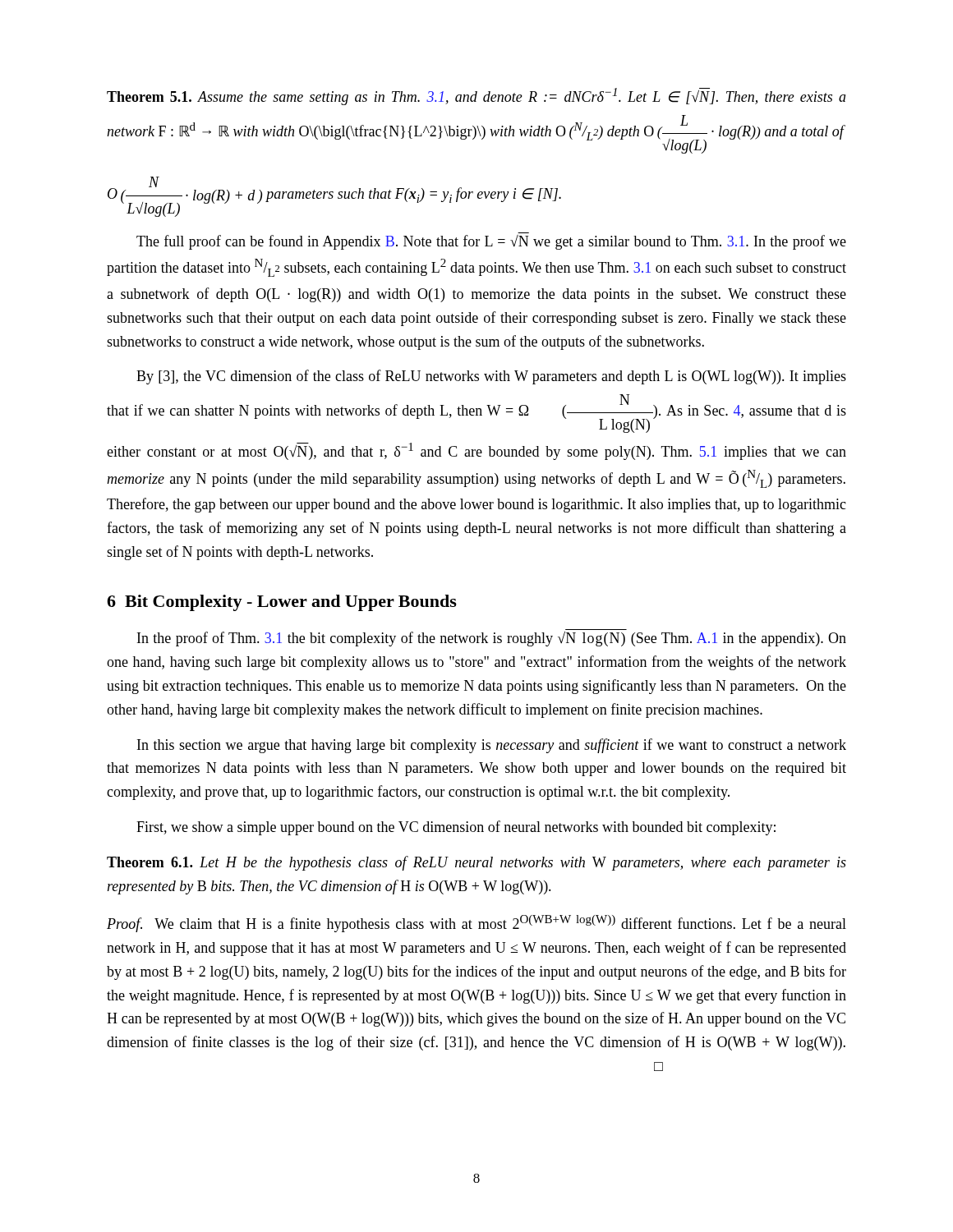Point to the region starting "The full proof"
Viewport: 953px width, 1232px height.
pos(476,291)
